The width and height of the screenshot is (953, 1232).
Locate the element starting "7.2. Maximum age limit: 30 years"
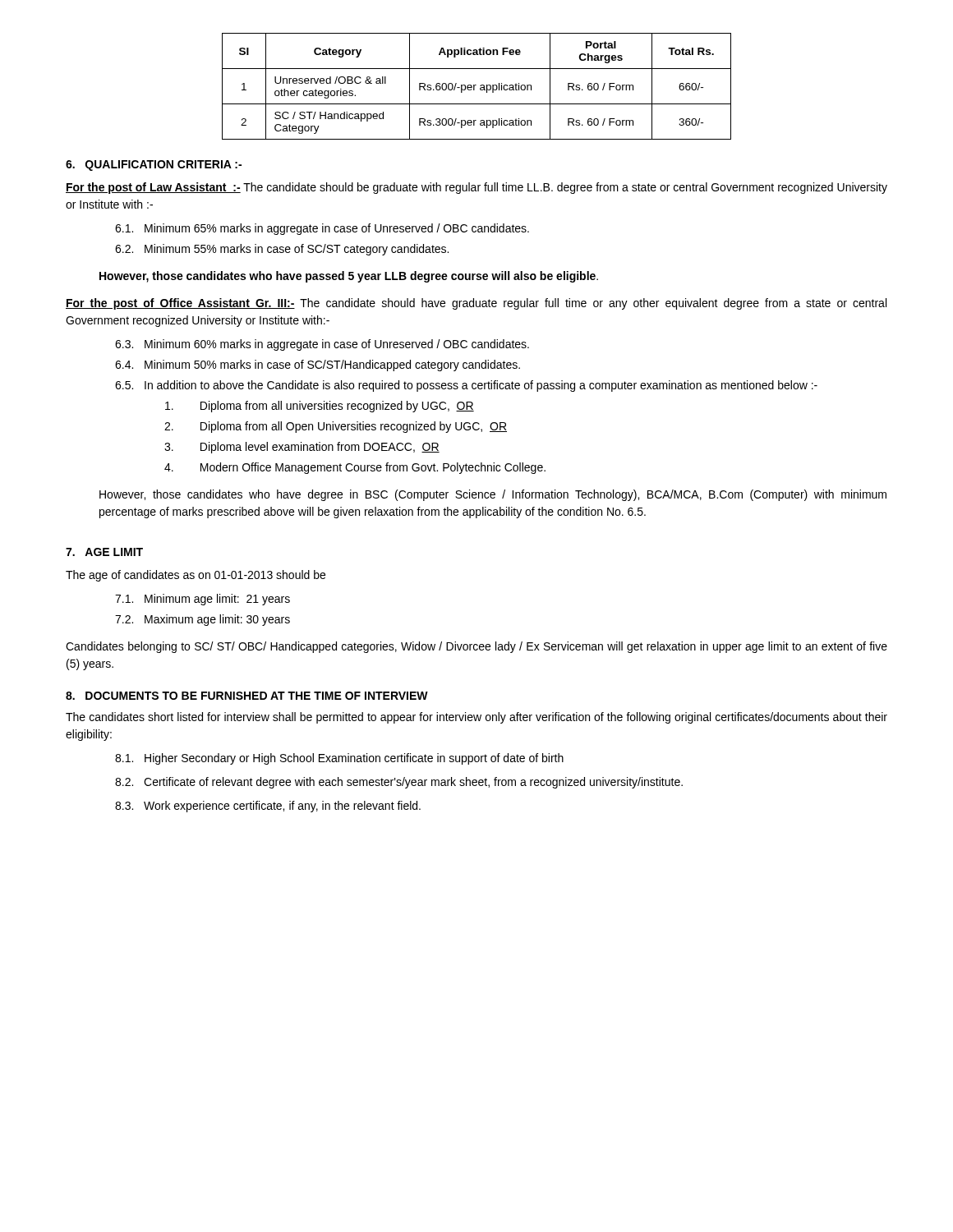pyautogui.click(x=203, y=620)
